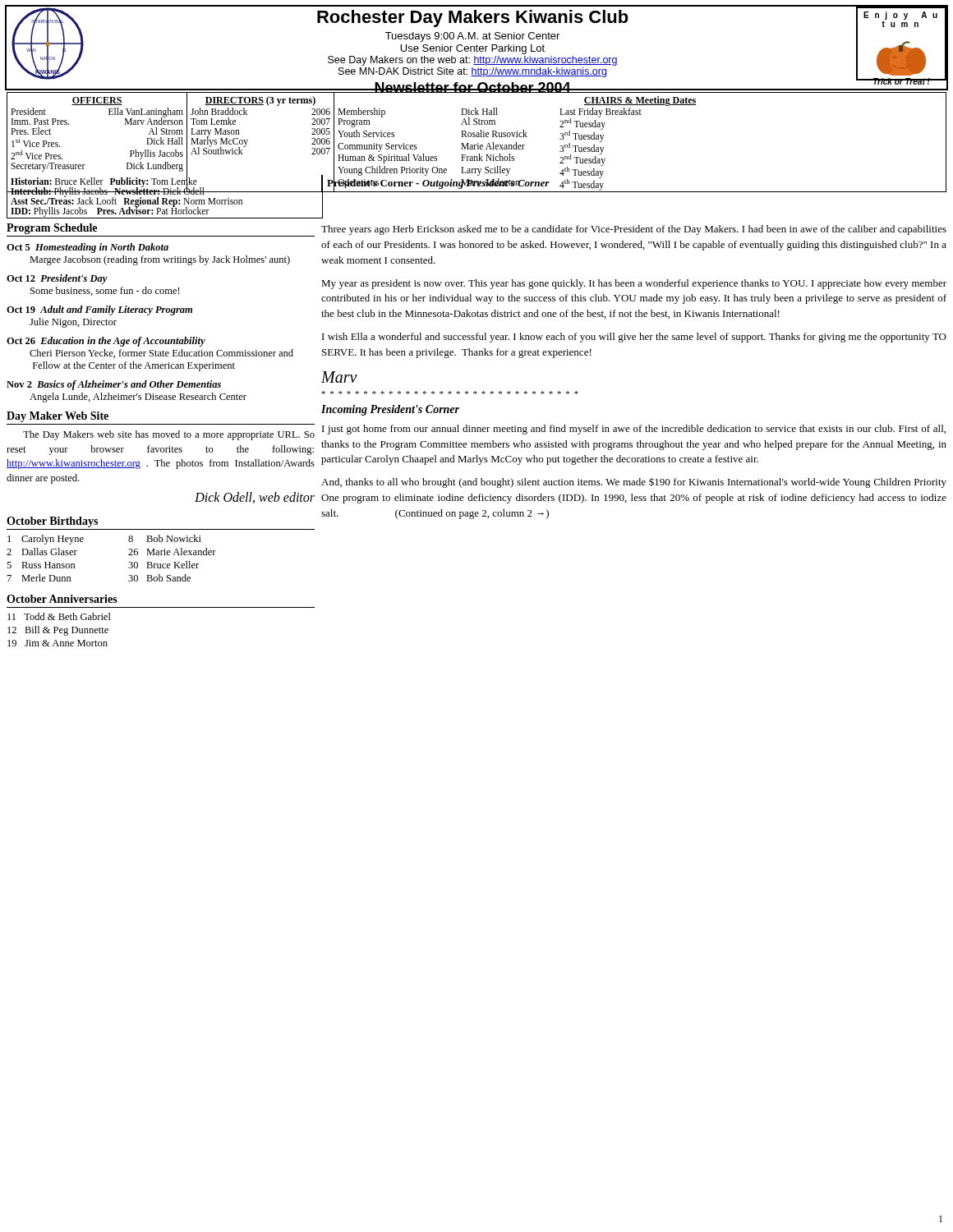Locate the text starting "Rochester Day Makers Kiwanis Club Tuesdays 9:00 A.M."
Image resolution: width=953 pixels, height=1232 pixels.
point(472,52)
